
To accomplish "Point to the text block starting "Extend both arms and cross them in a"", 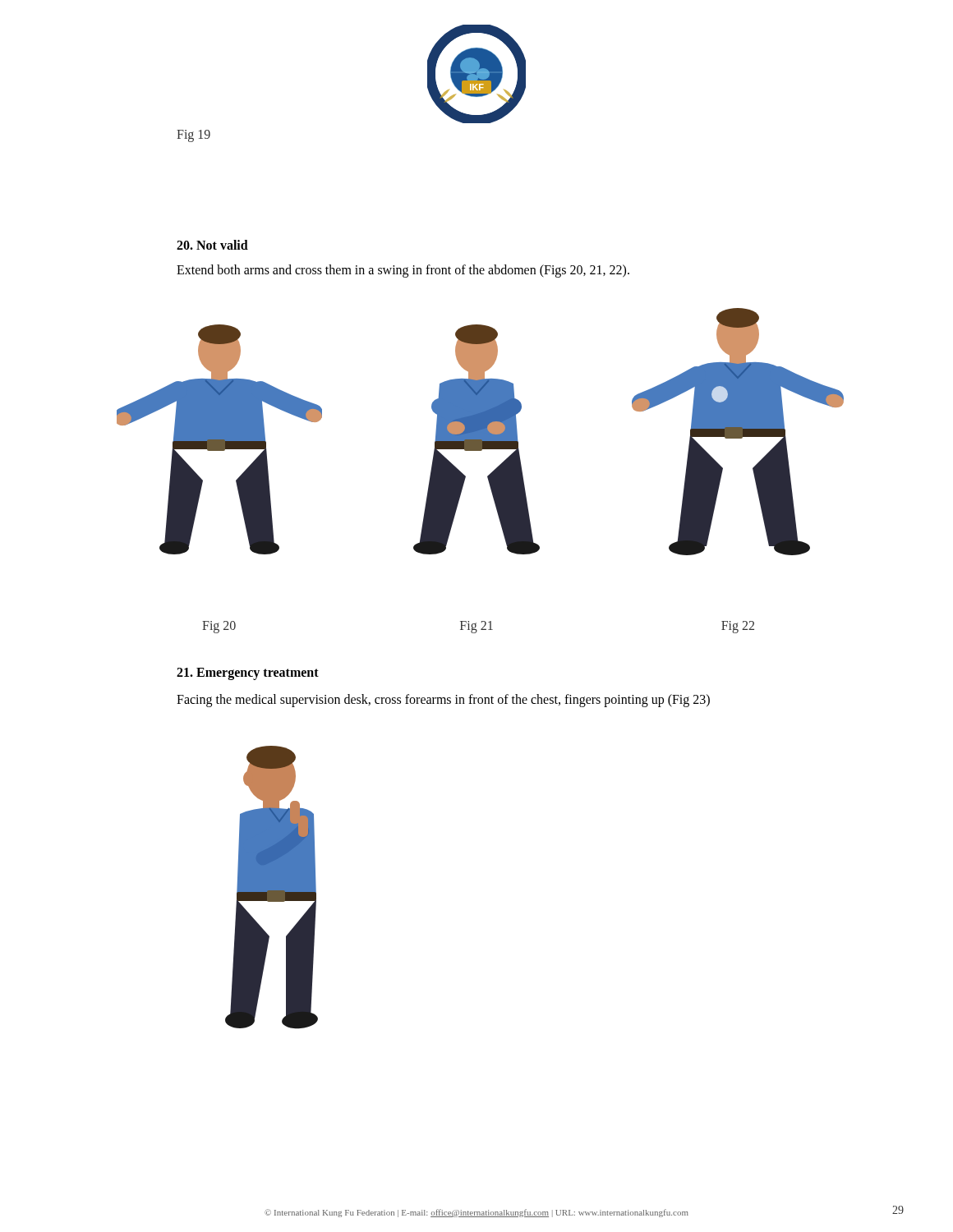I will click(x=403, y=270).
